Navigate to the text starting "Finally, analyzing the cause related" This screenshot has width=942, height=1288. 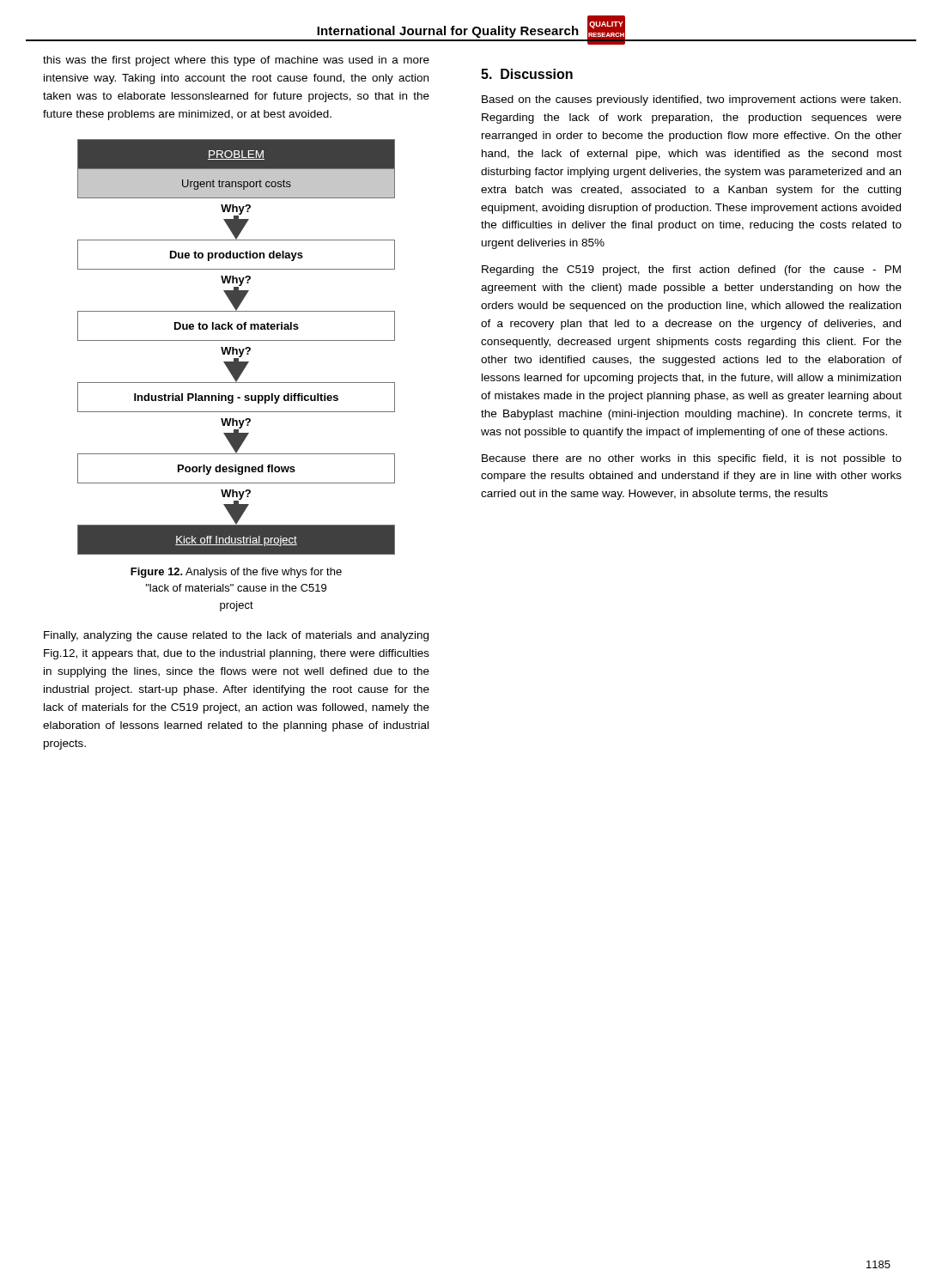pyautogui.click(x=236, y=689)
